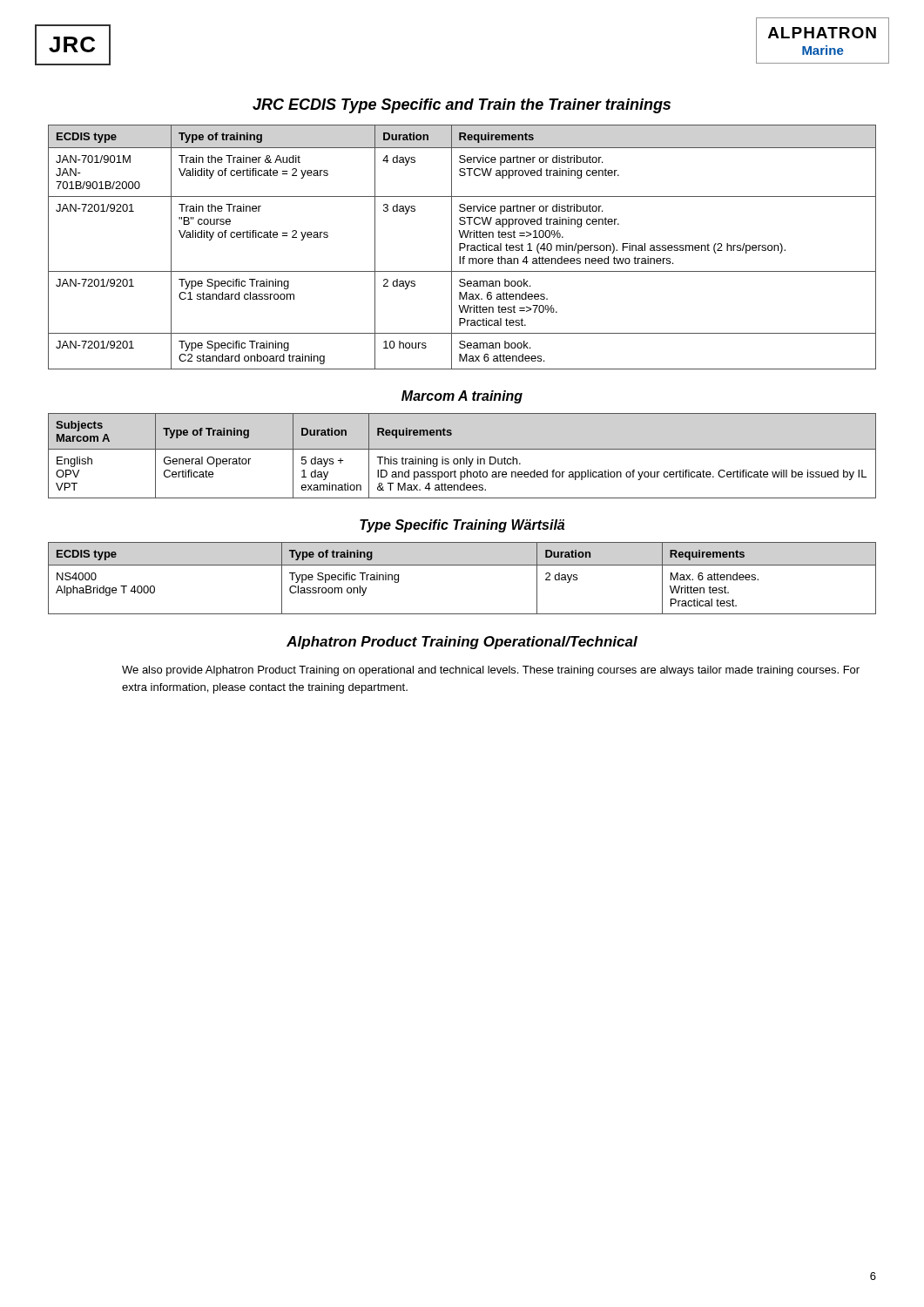The image size is (924, 1307).
Task: Select the title that says "Alphatron Product Training Operational/Technical"
Action: [x=462, y=642]
